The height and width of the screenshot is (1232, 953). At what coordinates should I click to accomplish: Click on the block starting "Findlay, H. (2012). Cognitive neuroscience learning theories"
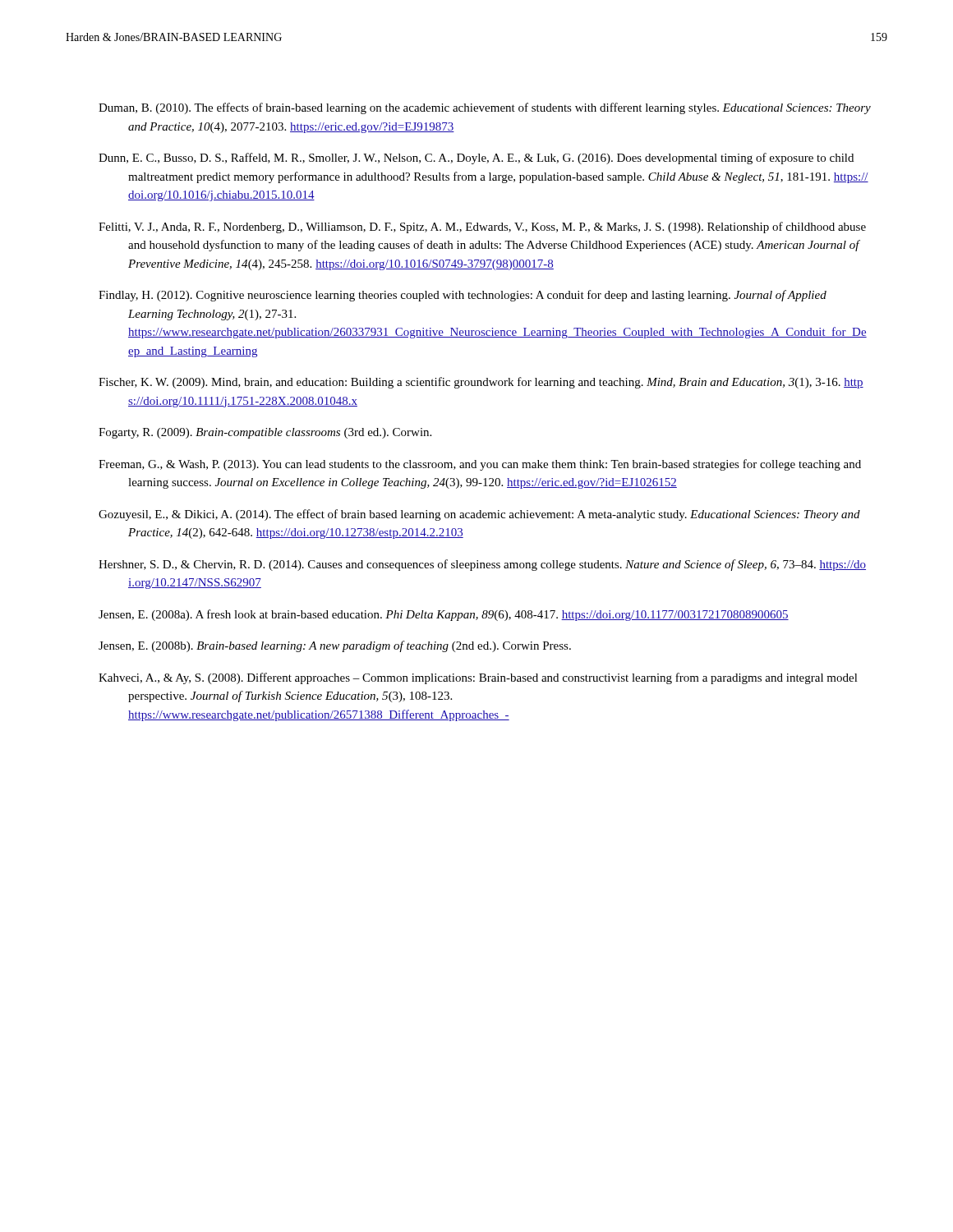click(482, 323)
